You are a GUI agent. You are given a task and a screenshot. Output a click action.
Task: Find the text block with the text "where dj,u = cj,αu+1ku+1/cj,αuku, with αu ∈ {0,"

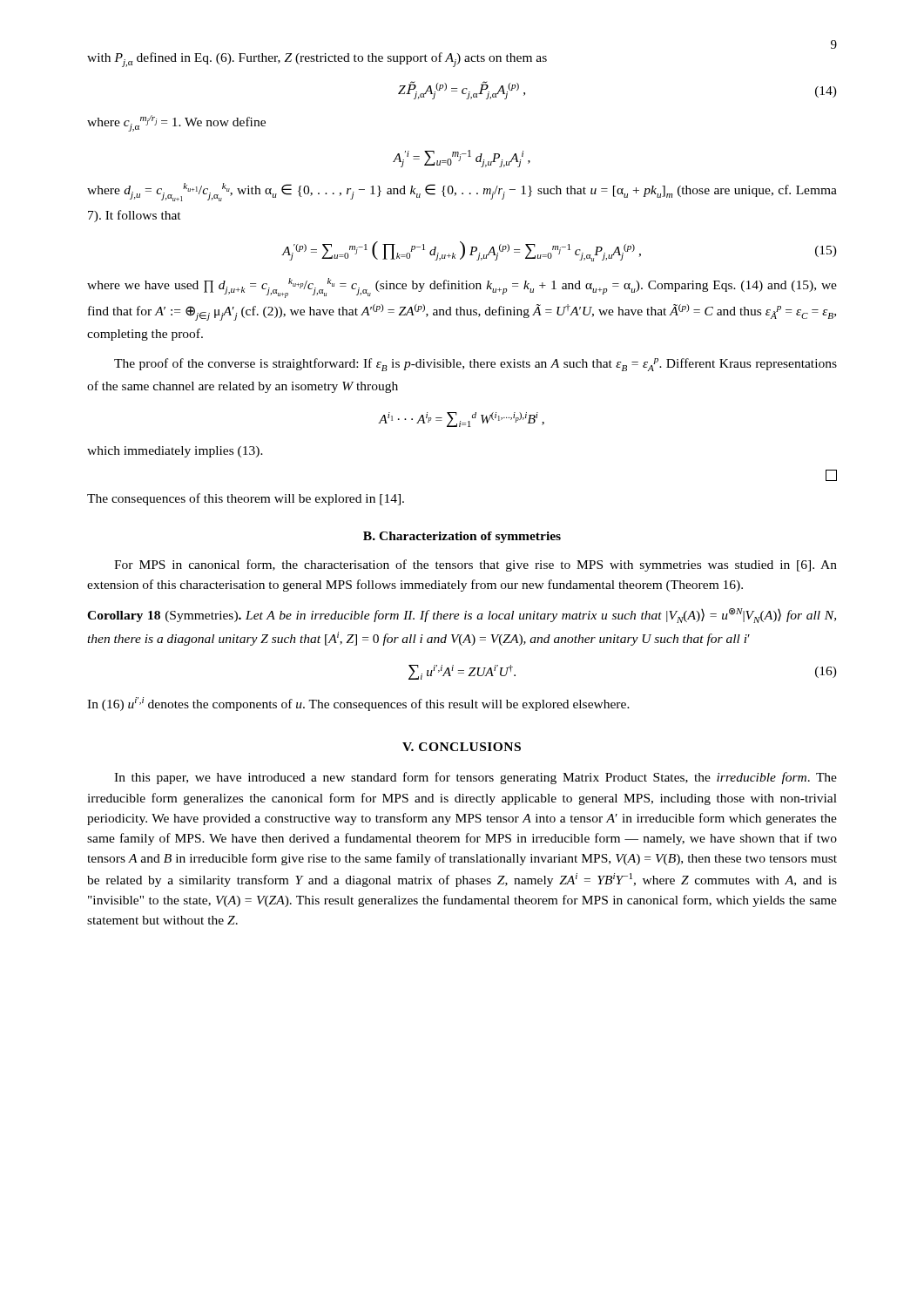coord(462,202)
